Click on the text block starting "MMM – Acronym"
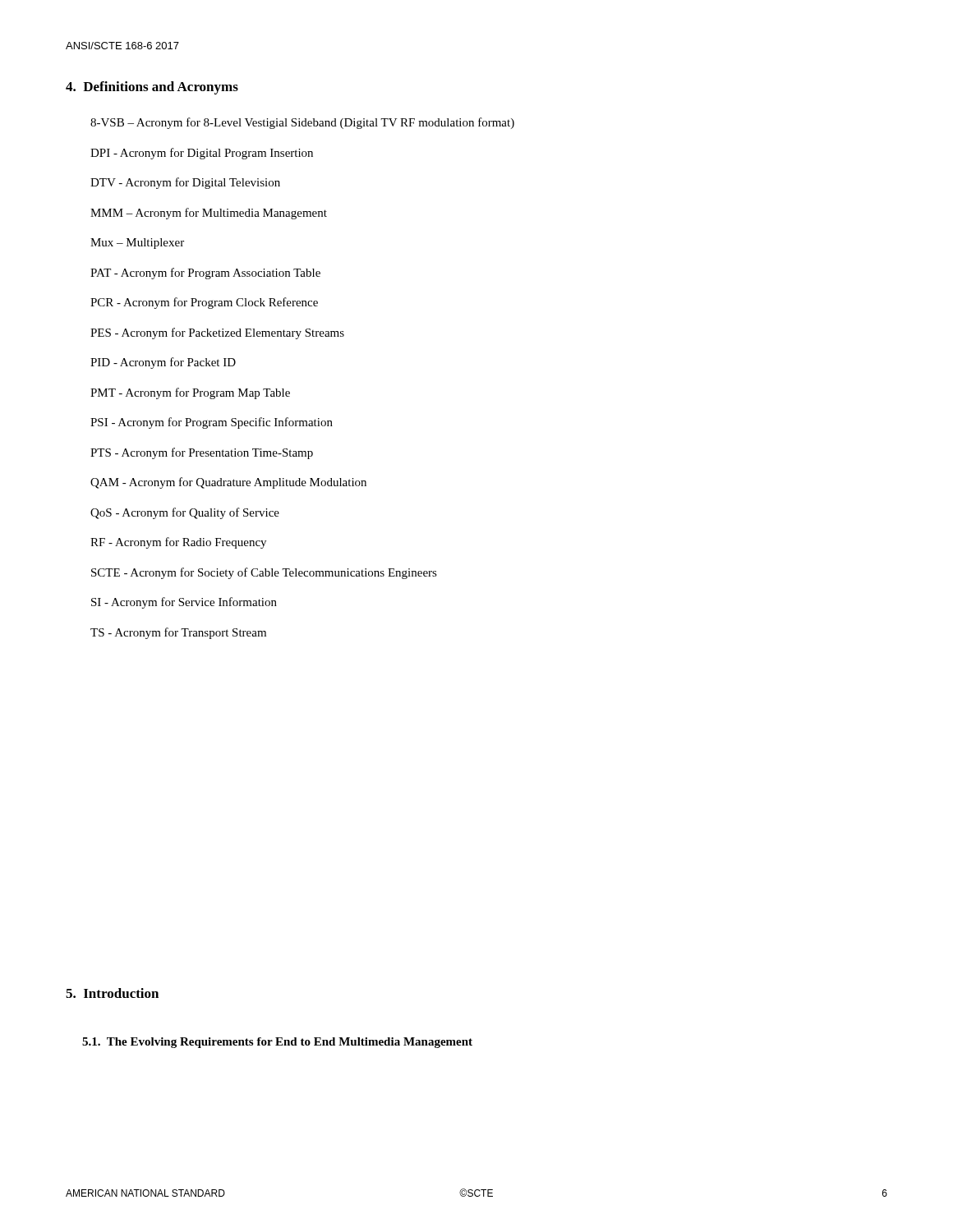 pyautogui.click(x=209, y=212)
